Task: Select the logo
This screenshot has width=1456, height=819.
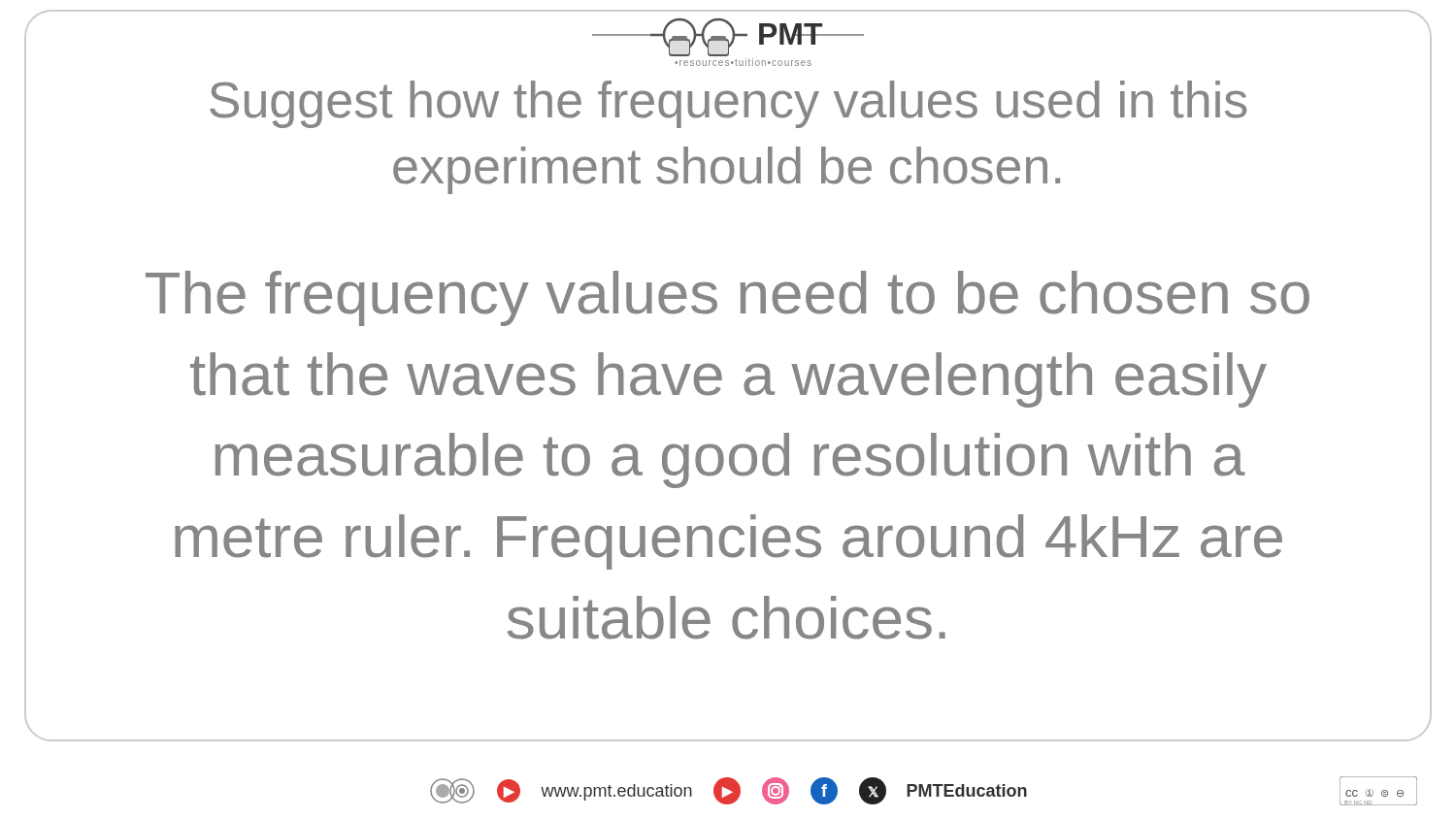Action: click(x=728, y=48)
